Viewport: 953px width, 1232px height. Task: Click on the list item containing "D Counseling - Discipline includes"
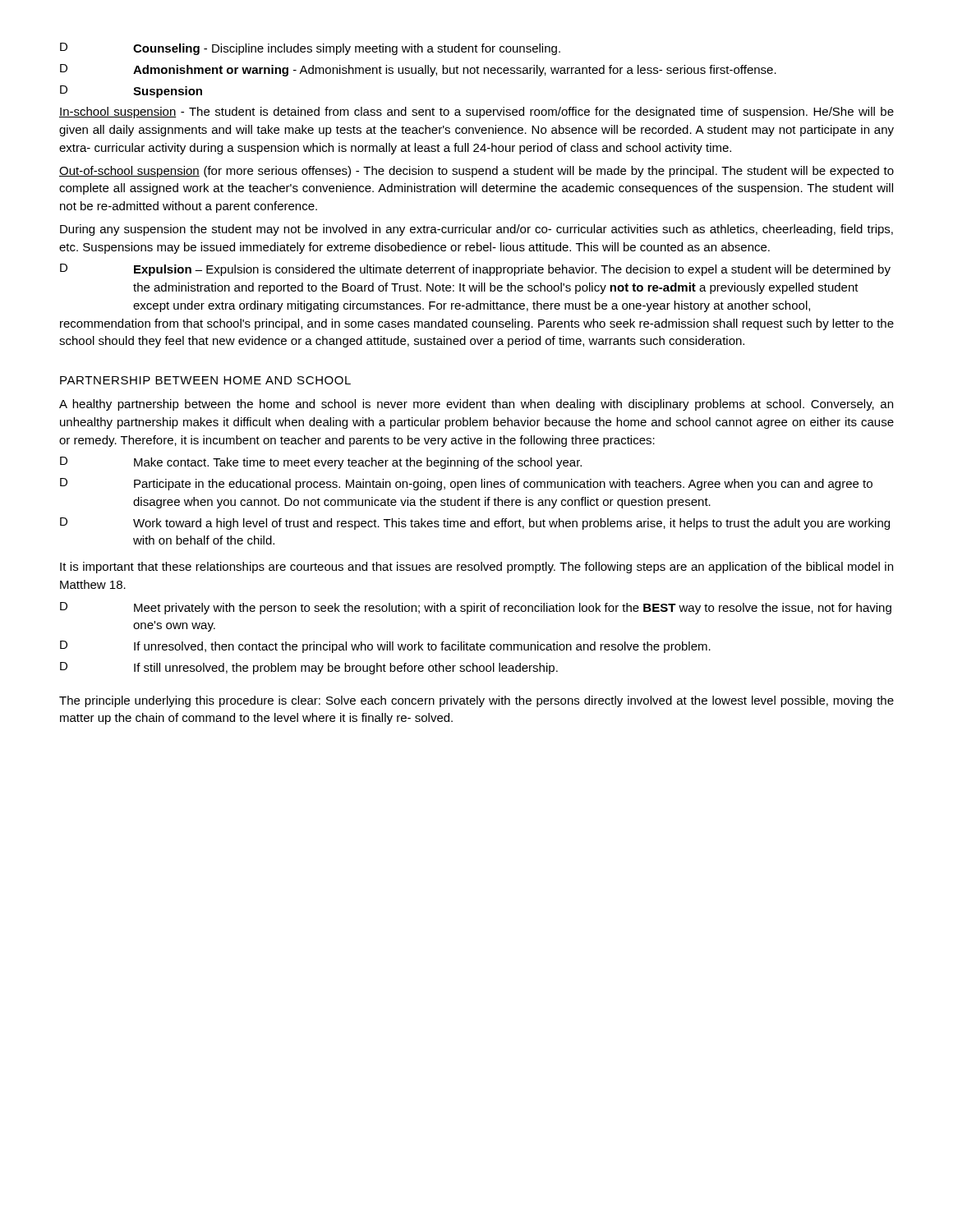[x=476, y=48]
